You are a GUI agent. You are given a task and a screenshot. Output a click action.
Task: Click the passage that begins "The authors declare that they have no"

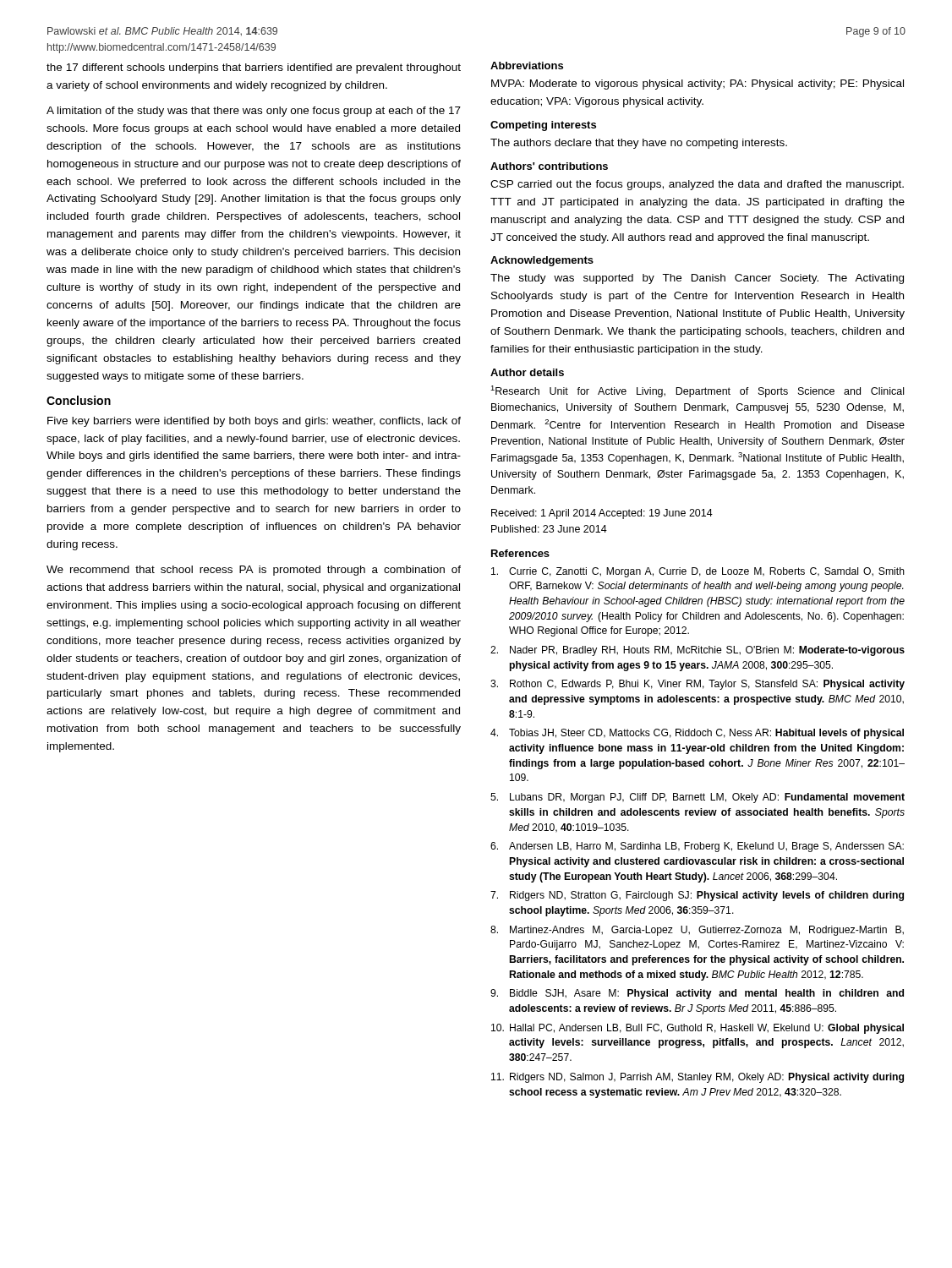698,143
